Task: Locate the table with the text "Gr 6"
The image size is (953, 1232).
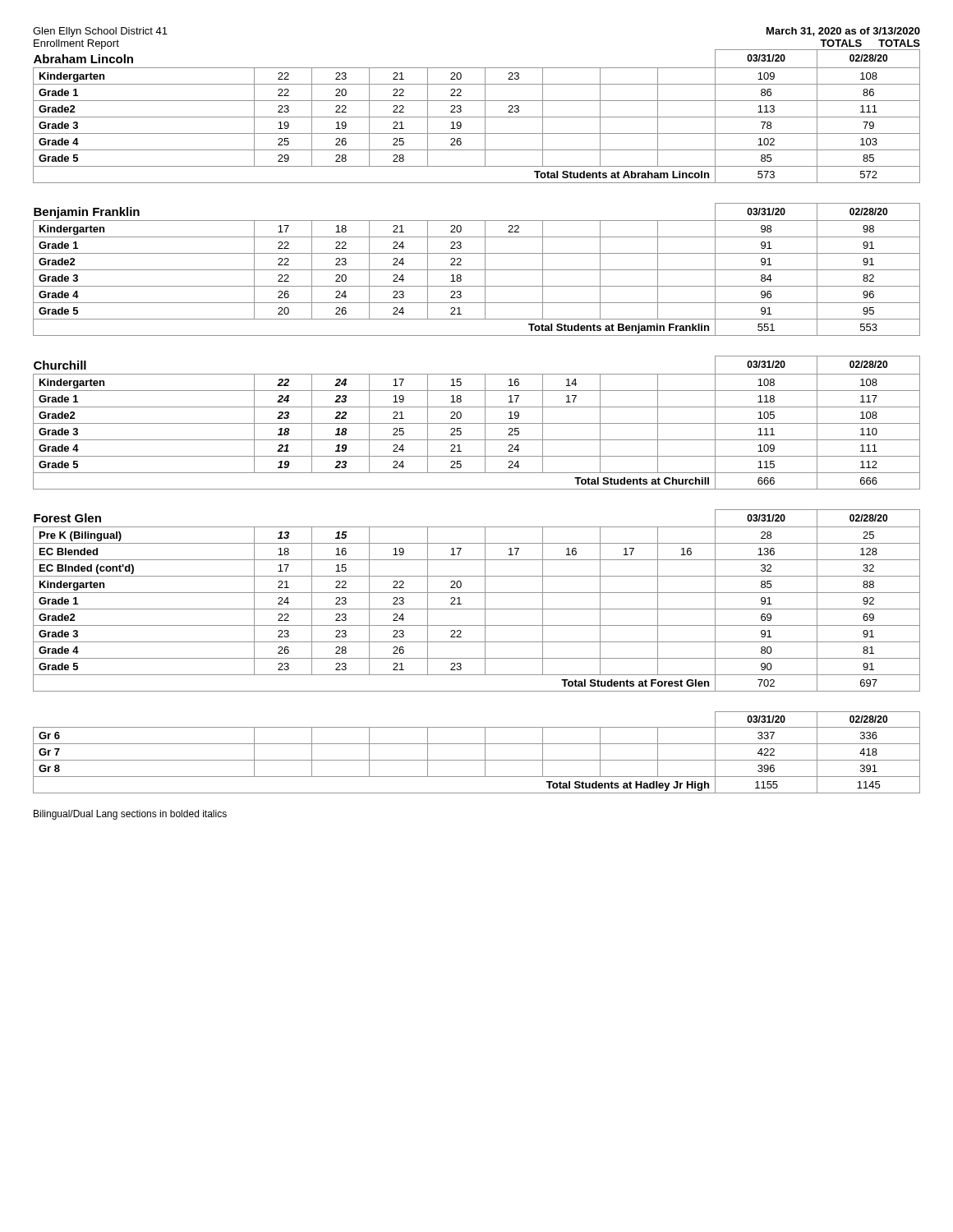Action: pos(476,752)
